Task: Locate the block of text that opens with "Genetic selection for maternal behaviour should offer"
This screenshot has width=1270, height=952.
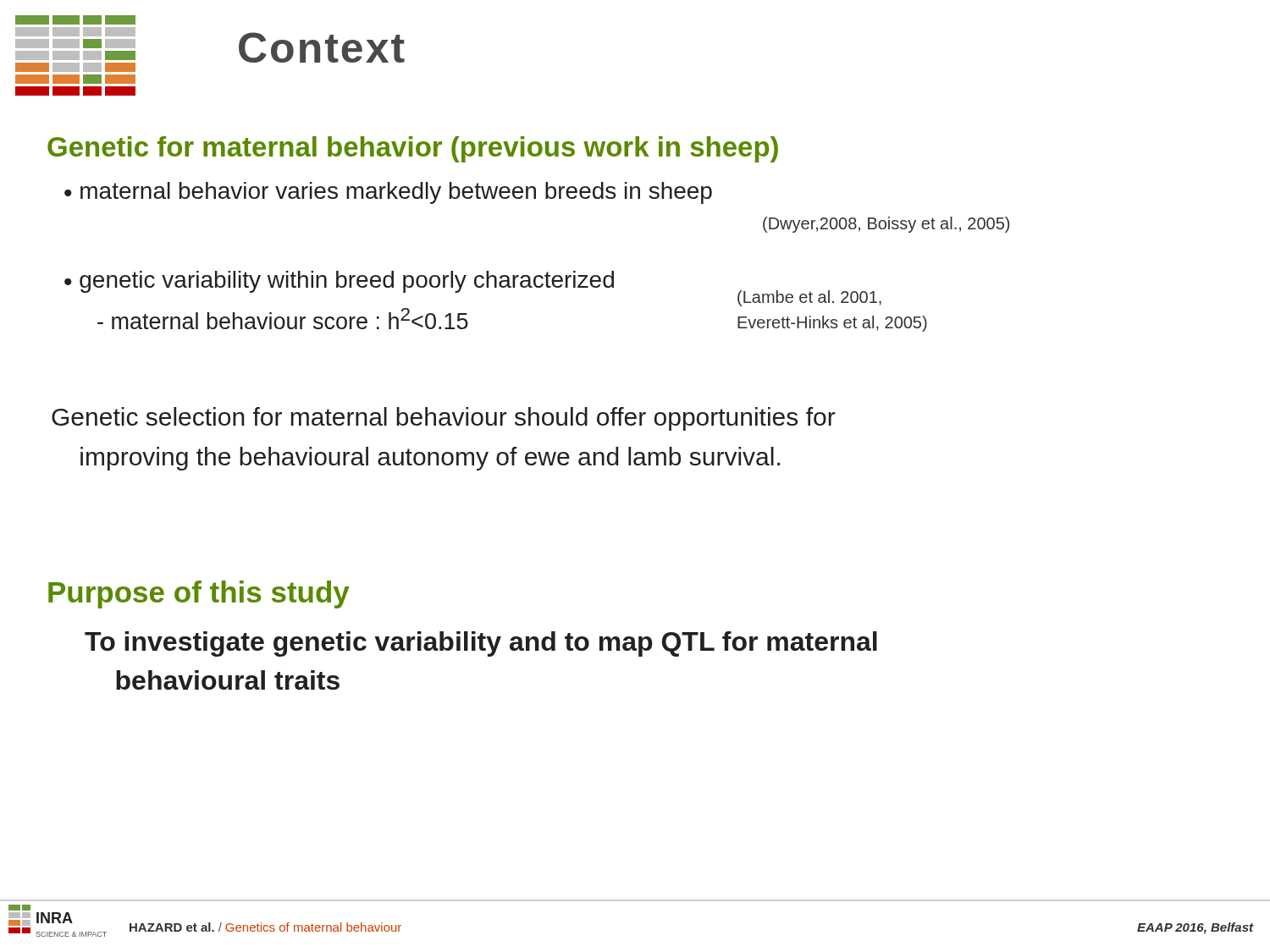Action: click(443, 436)
